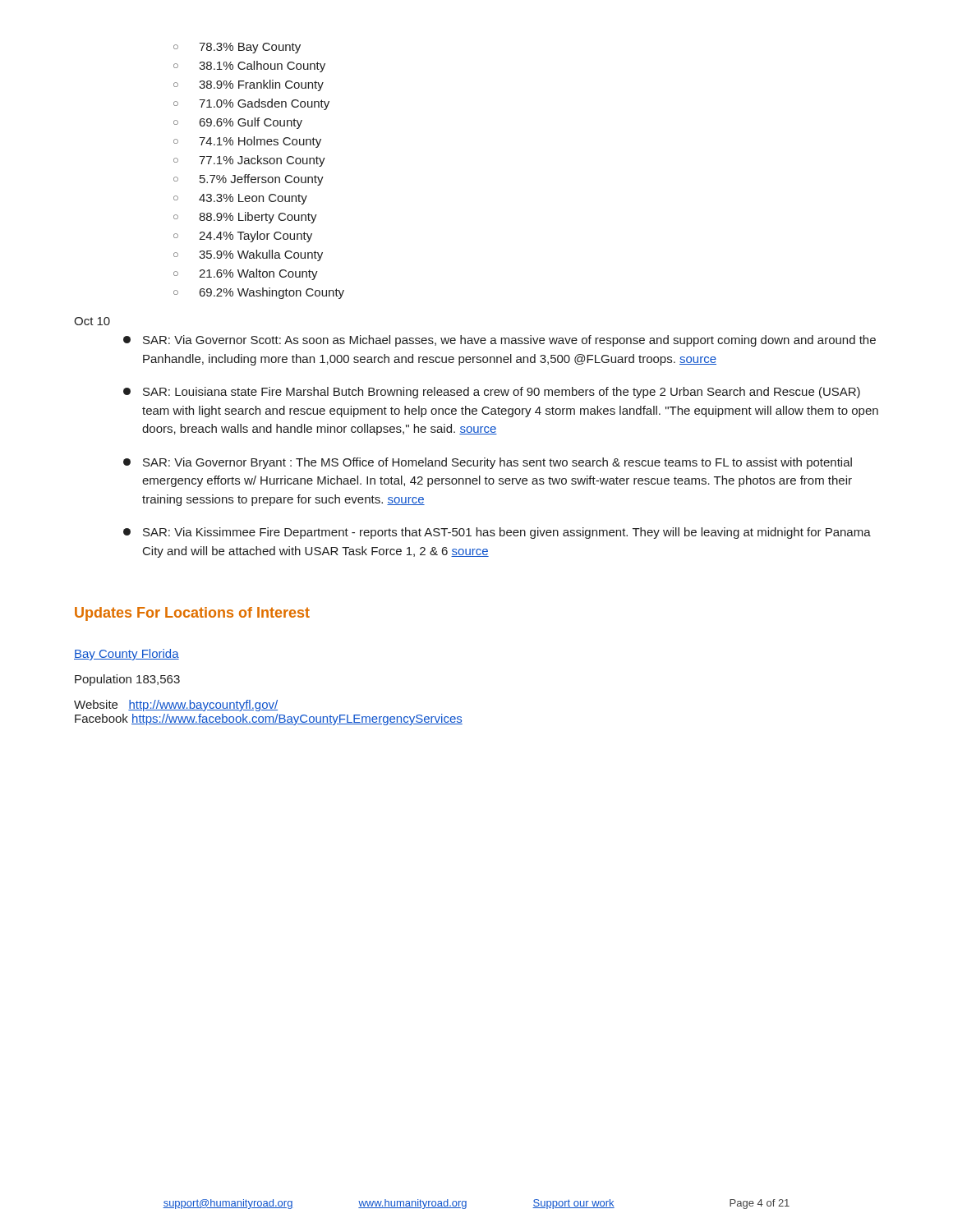Find "○ 69.2% Washington County" on this page

[258, 292]
